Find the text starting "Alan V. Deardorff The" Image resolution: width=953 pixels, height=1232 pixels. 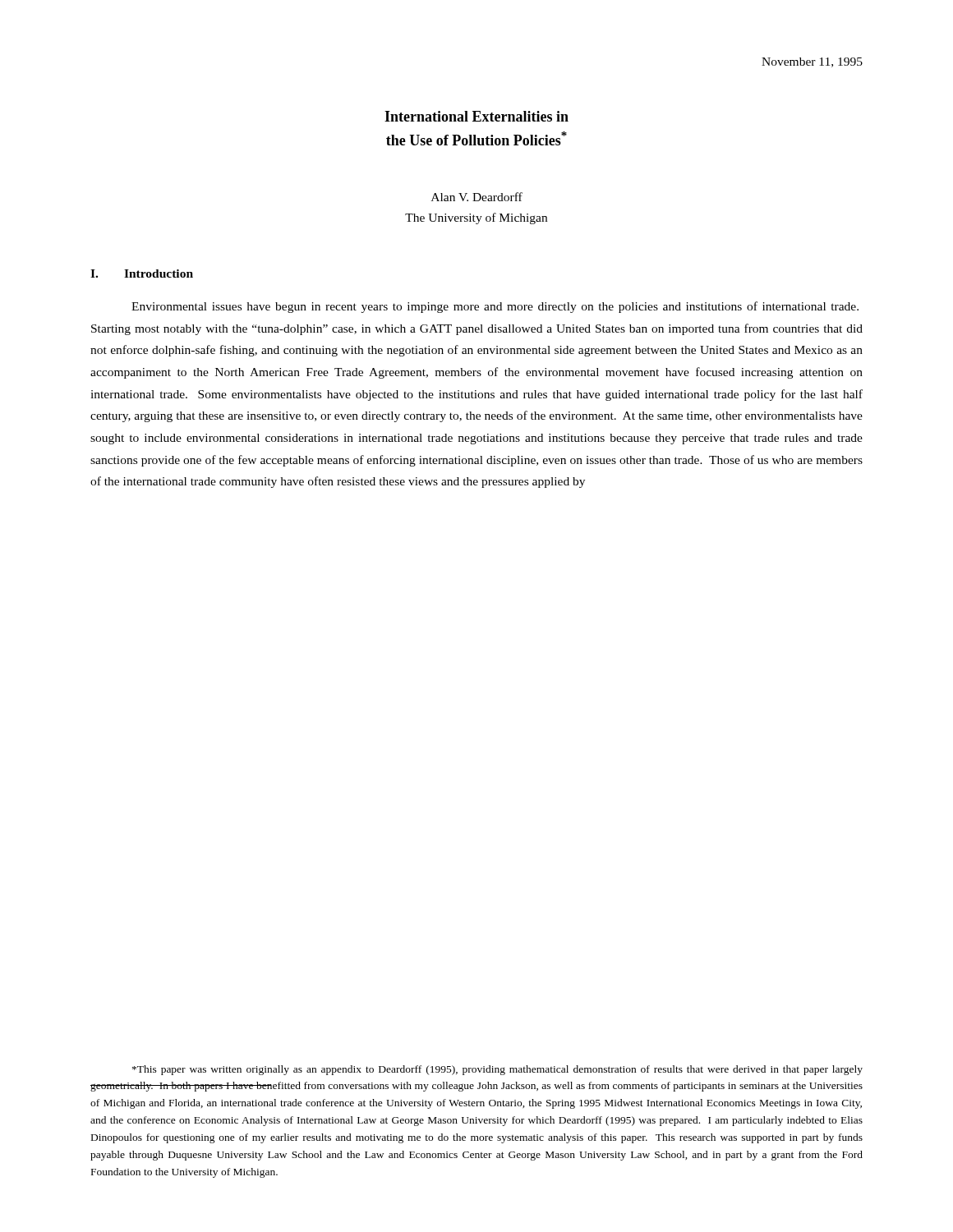click(x=476, y=207)
